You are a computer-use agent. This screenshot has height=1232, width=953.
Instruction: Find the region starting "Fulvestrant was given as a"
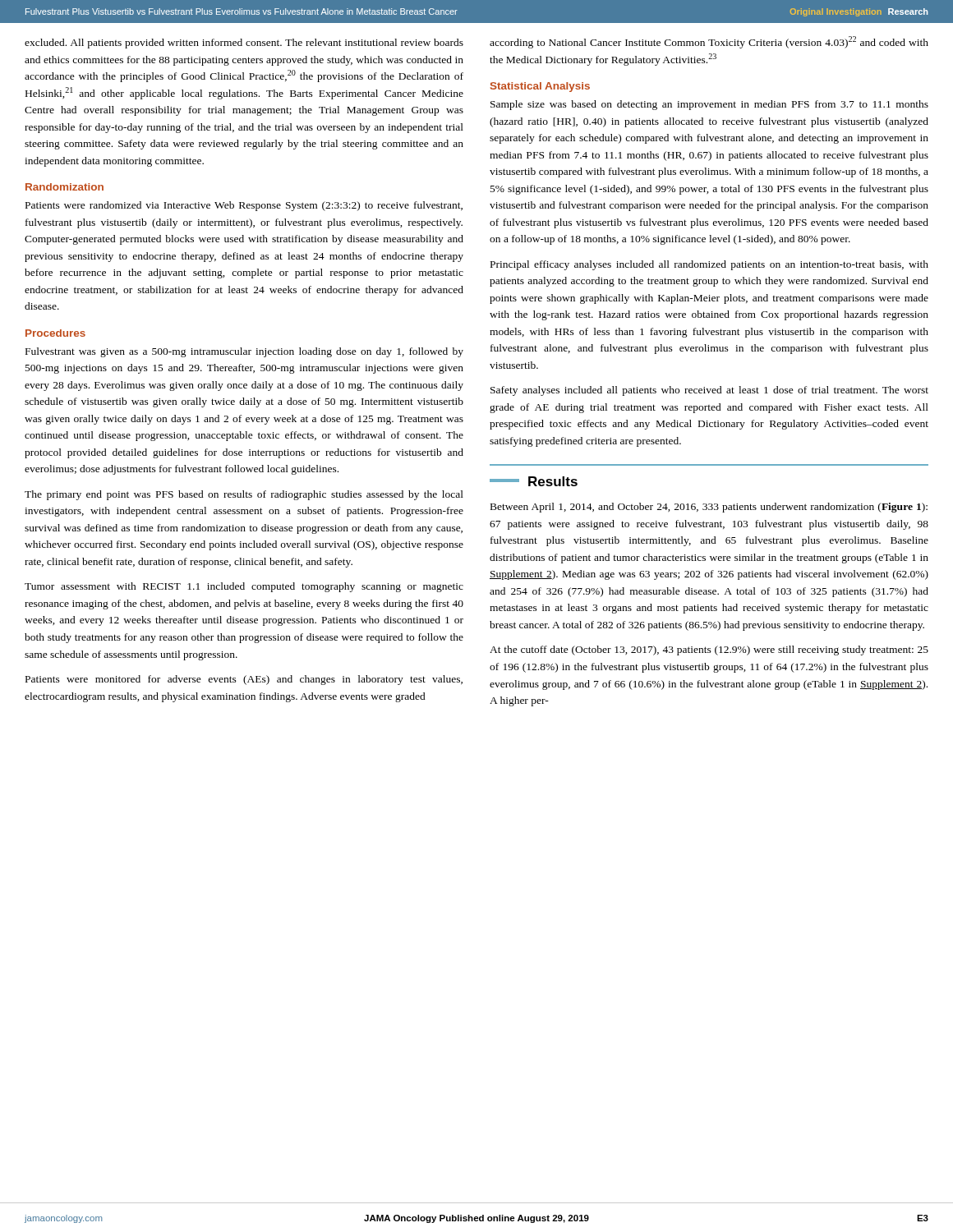pos(244,411)
